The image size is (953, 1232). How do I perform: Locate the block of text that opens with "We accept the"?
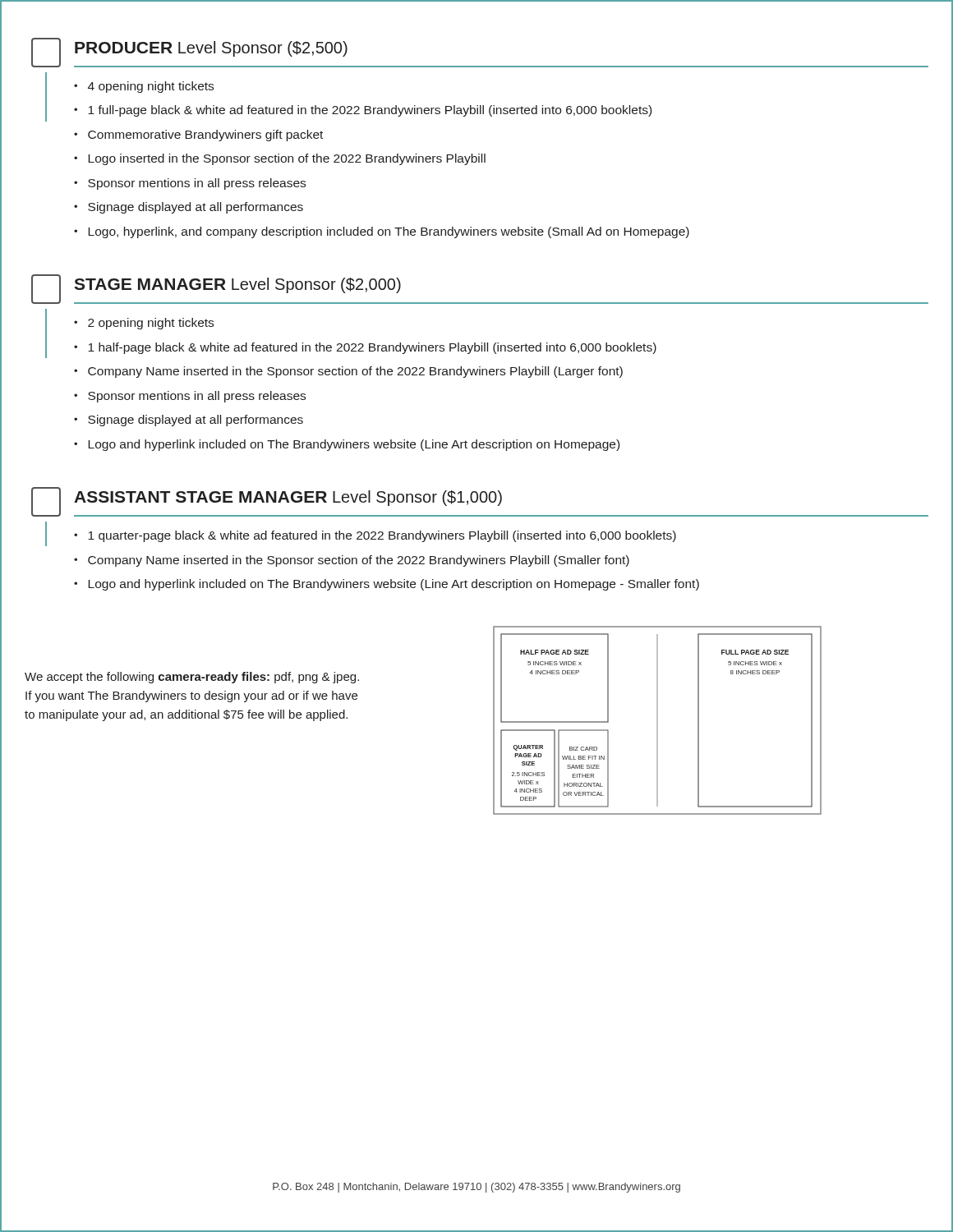pyautogui.click(x=192, y=695)
